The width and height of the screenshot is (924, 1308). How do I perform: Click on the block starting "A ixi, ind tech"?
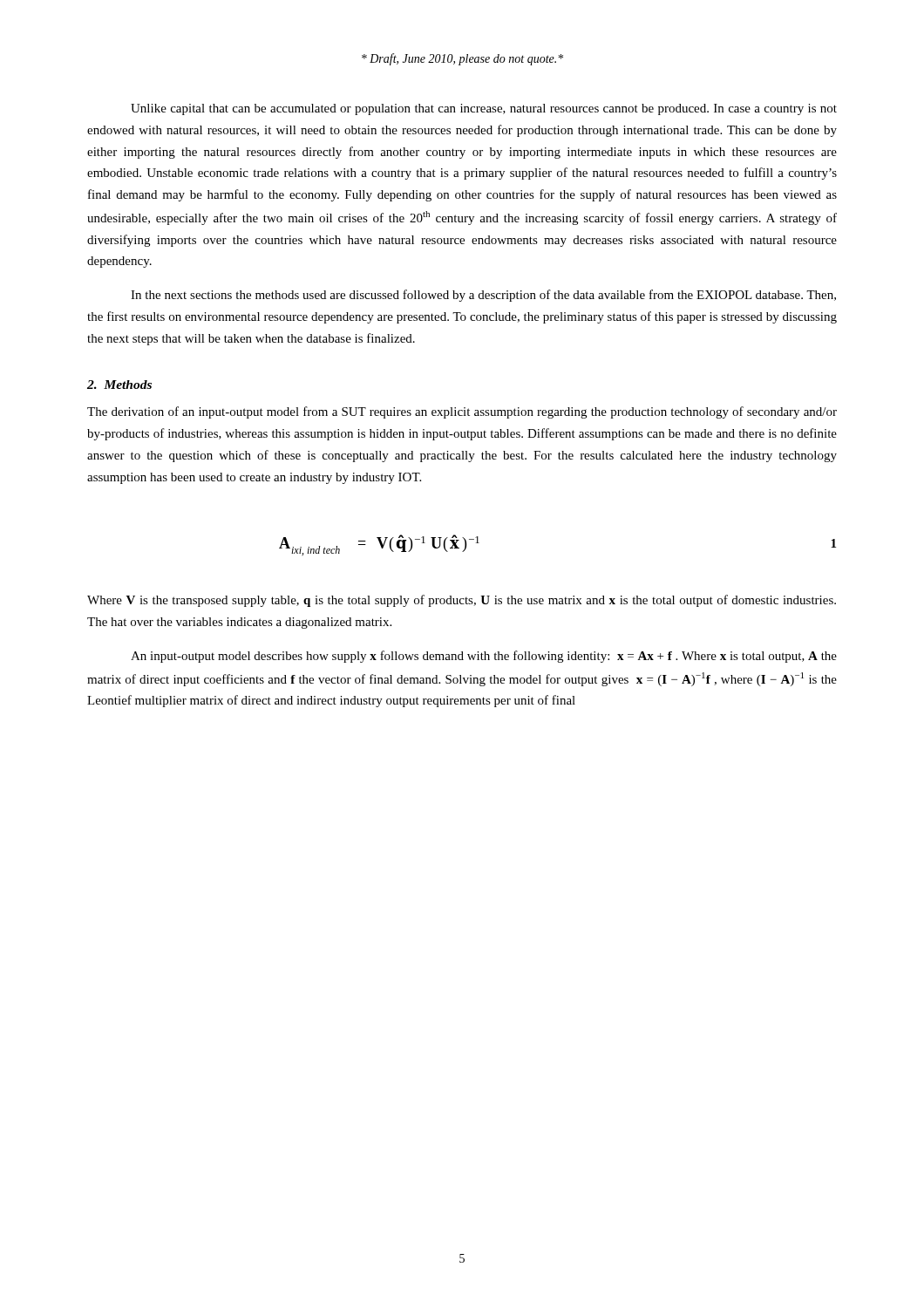pos(382,545)
